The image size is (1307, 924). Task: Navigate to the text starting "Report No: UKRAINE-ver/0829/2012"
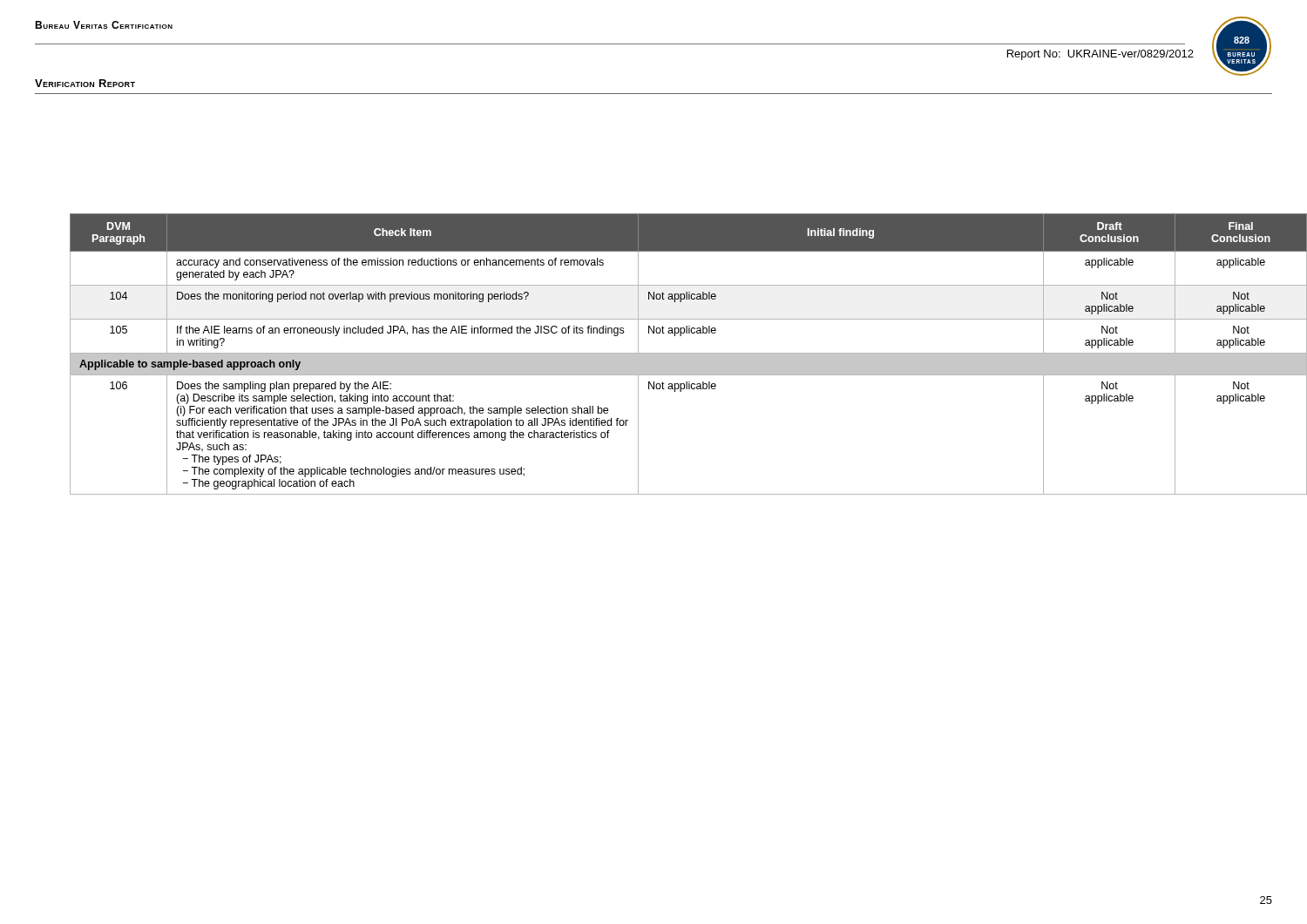[x=1100, y=54]
